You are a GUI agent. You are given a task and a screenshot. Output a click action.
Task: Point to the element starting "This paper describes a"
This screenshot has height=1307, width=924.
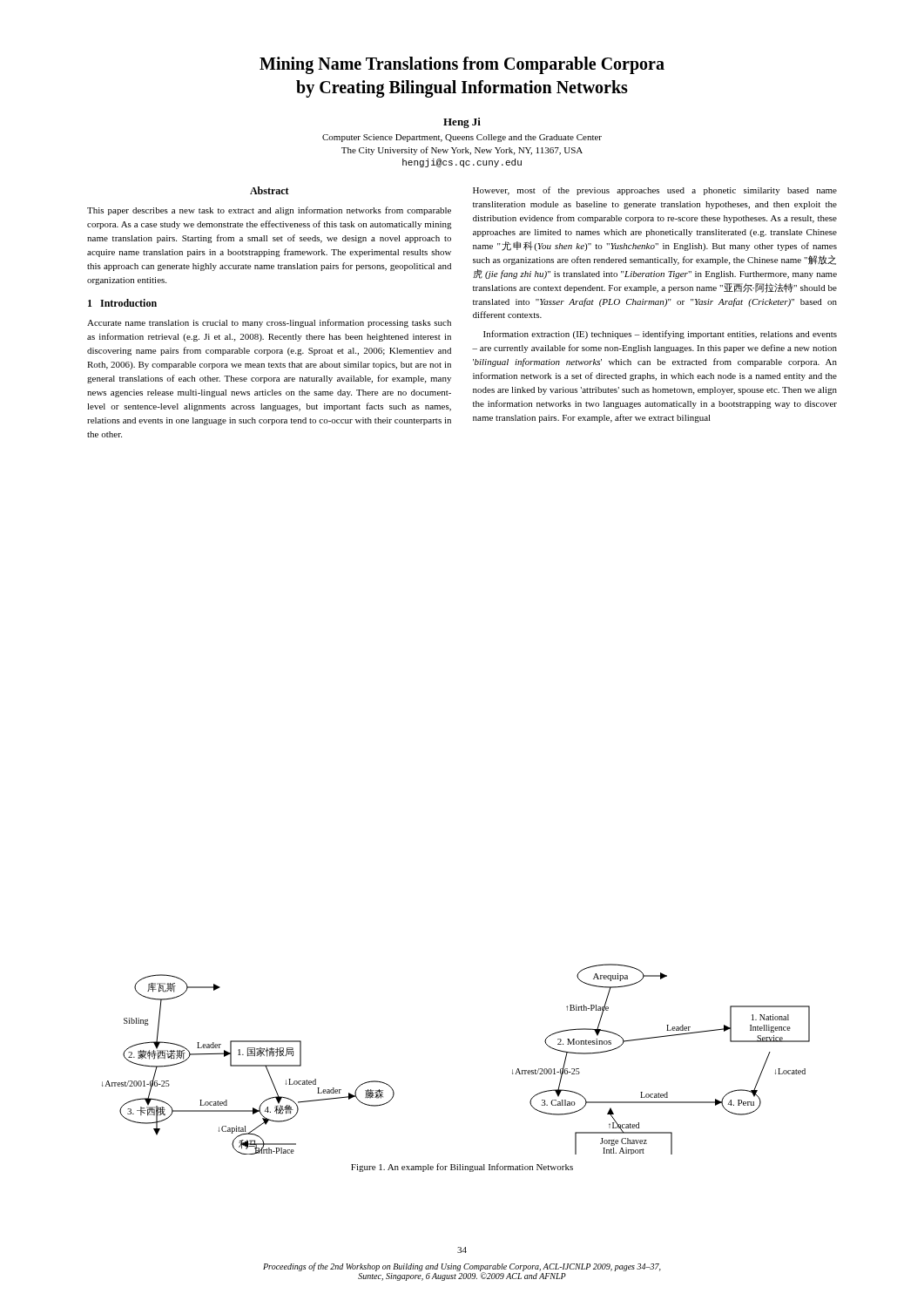[x=269, y=246]
